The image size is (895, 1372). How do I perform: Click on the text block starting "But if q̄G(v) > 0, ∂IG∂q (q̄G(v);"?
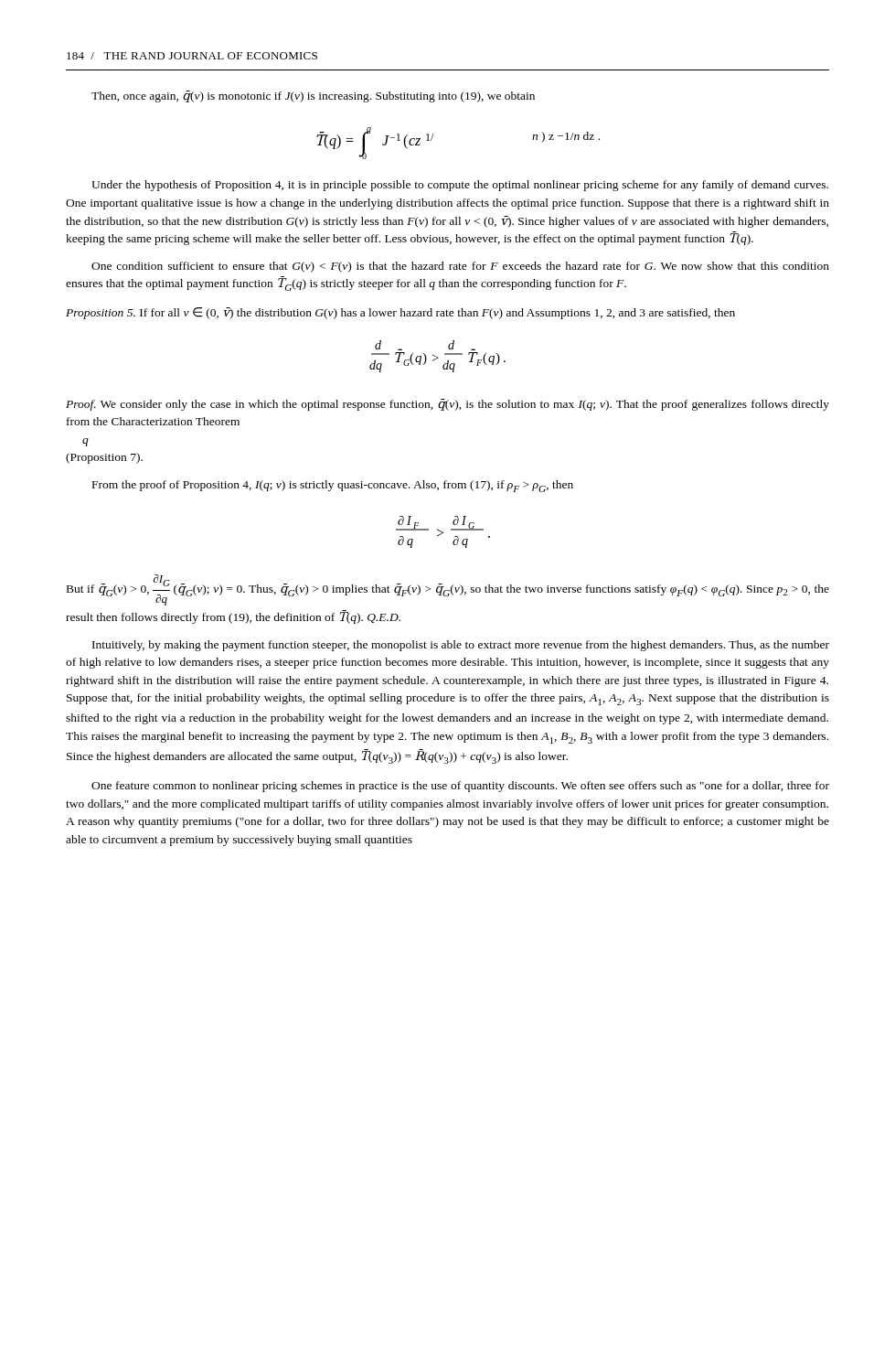coord(448,599)
